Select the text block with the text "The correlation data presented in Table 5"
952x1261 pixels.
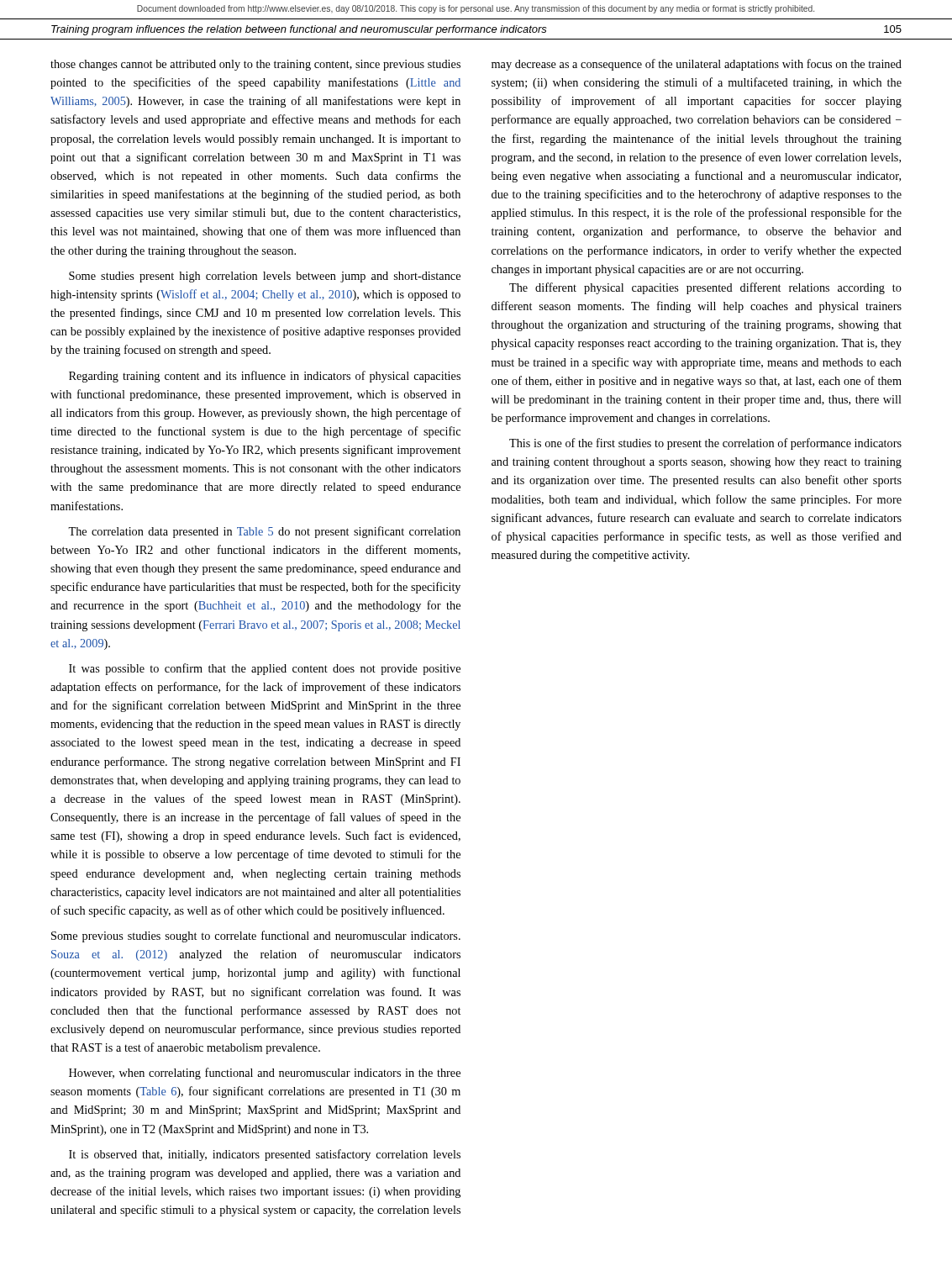click(x=256, y=587)
